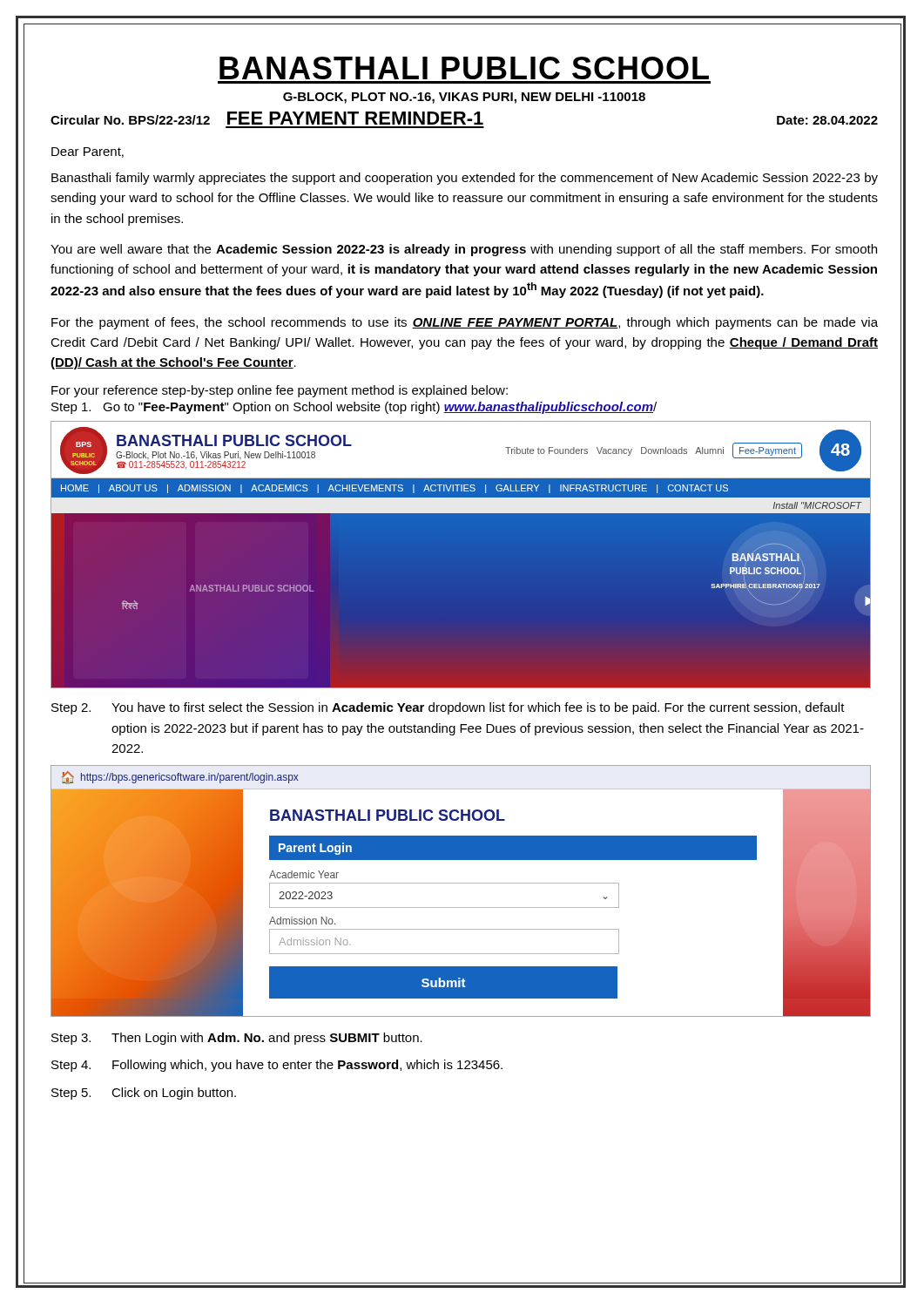Select the text block starting "Banasthali family warmly appreciates the support and cooperation"
Viewport: 924px width, 1307px height.
pos(464,198)
